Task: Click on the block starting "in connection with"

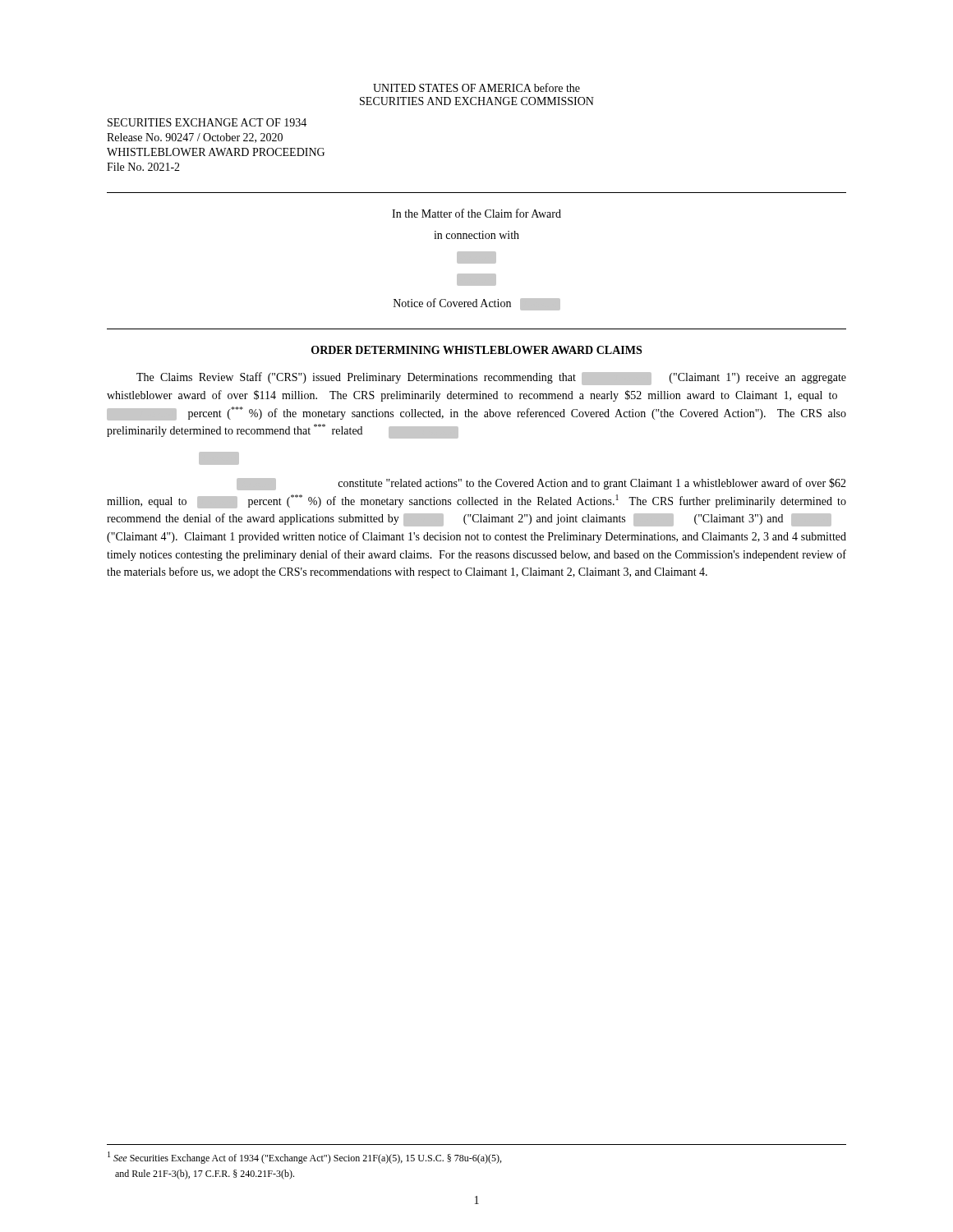Action: (476, 235)
